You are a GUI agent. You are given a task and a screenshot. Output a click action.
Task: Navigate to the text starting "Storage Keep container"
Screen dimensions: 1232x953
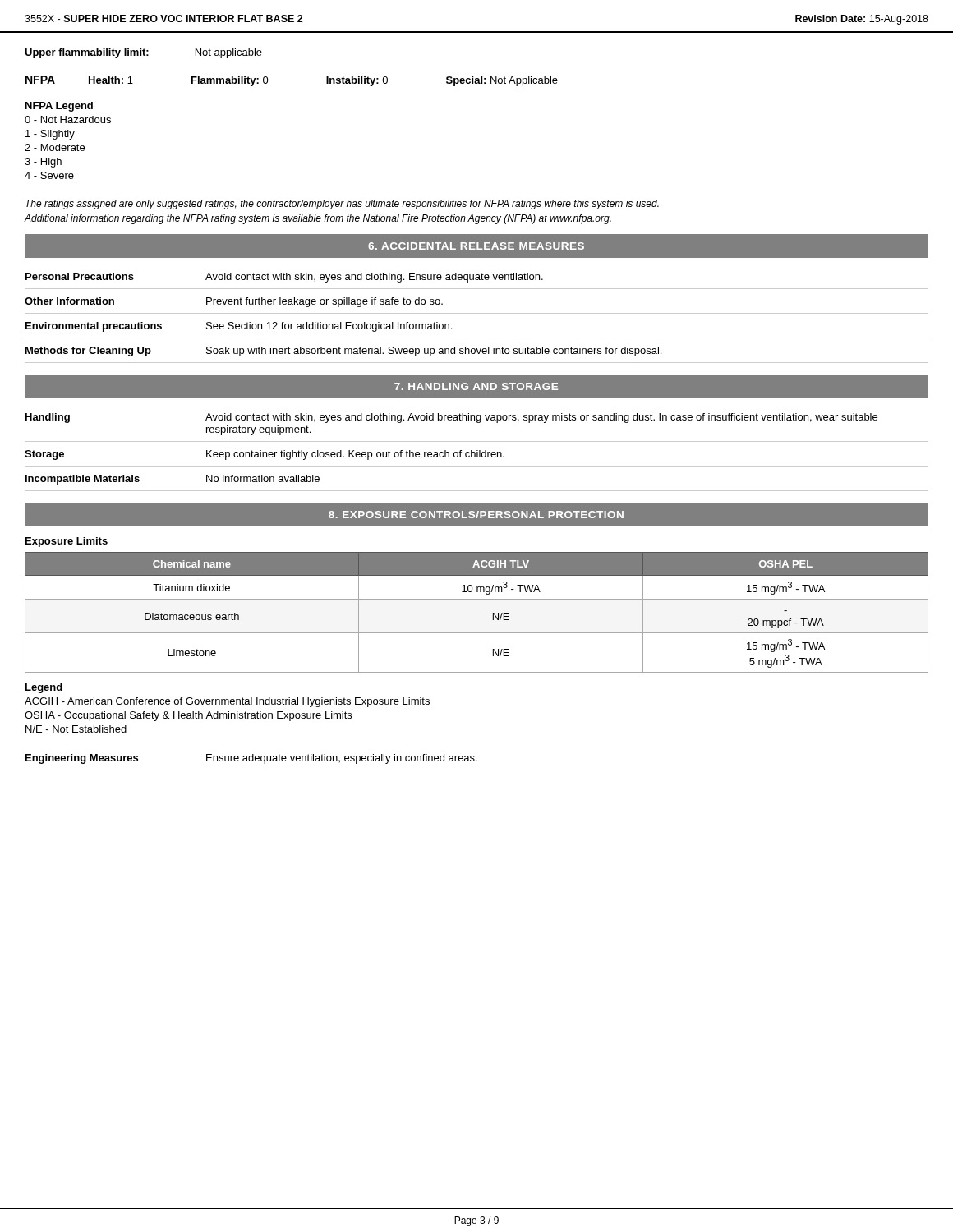point(476,454)
